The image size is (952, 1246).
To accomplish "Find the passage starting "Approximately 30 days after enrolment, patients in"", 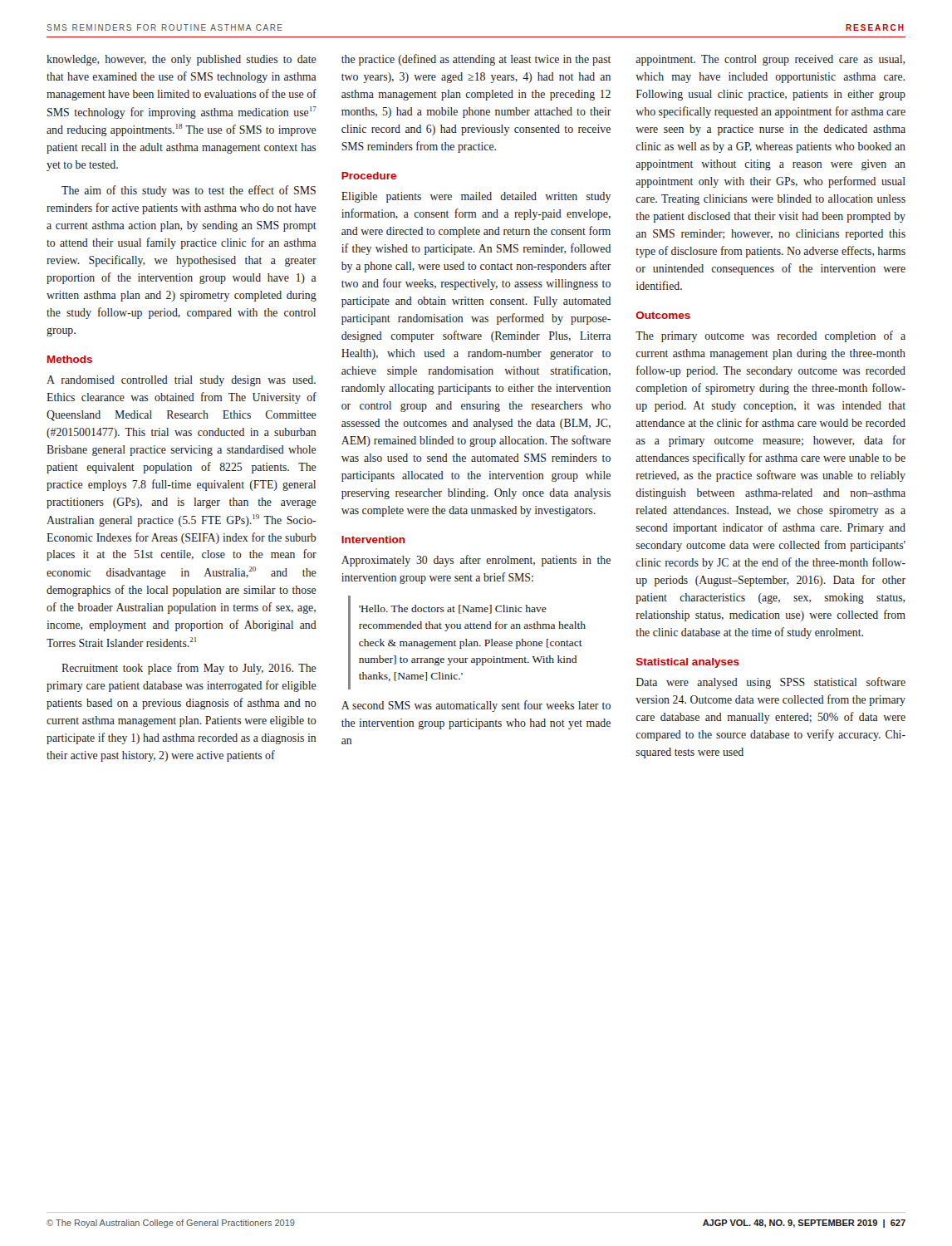I will coord(476,569).
